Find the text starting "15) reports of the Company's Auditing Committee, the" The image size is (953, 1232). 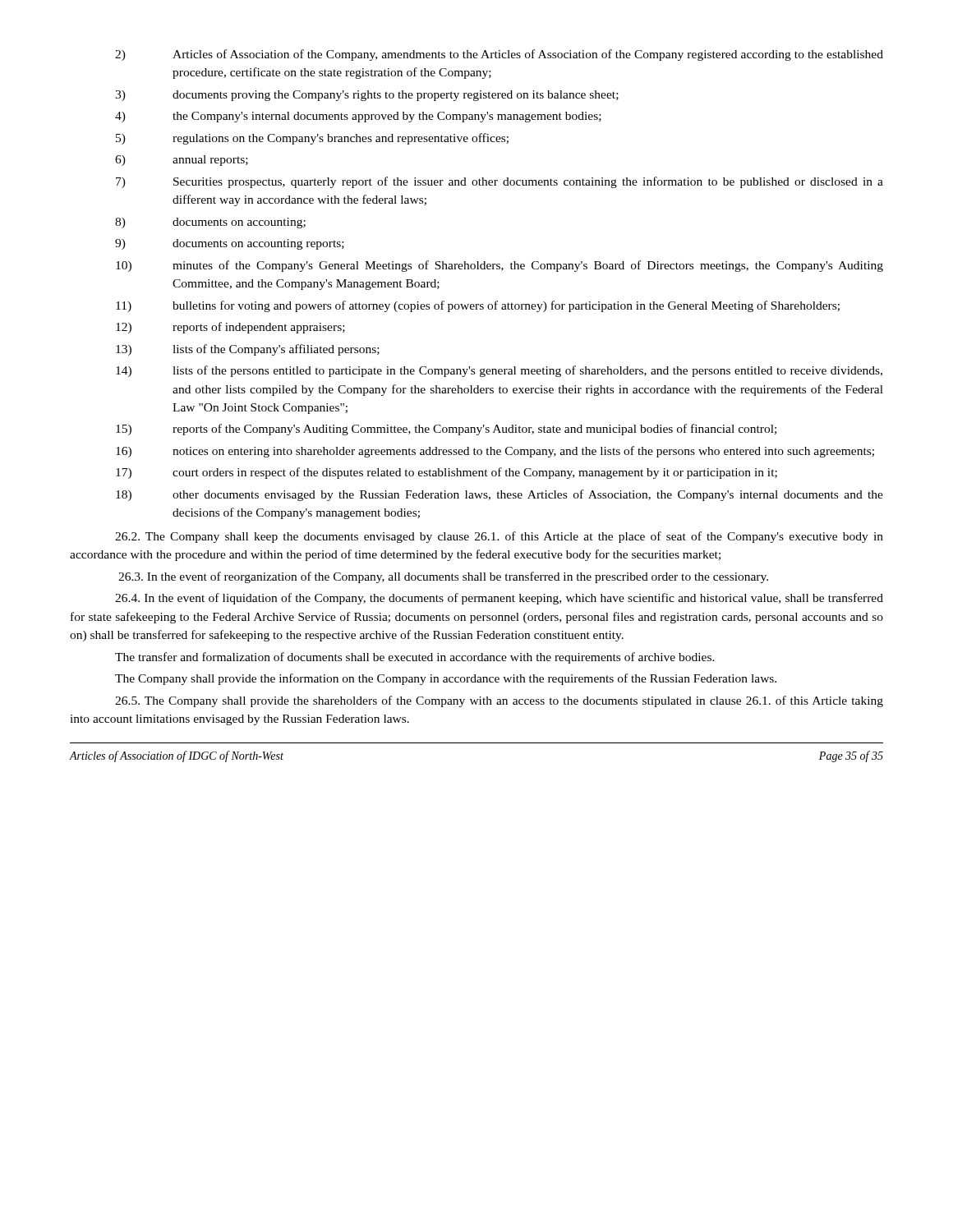click(x=476, y=429)
